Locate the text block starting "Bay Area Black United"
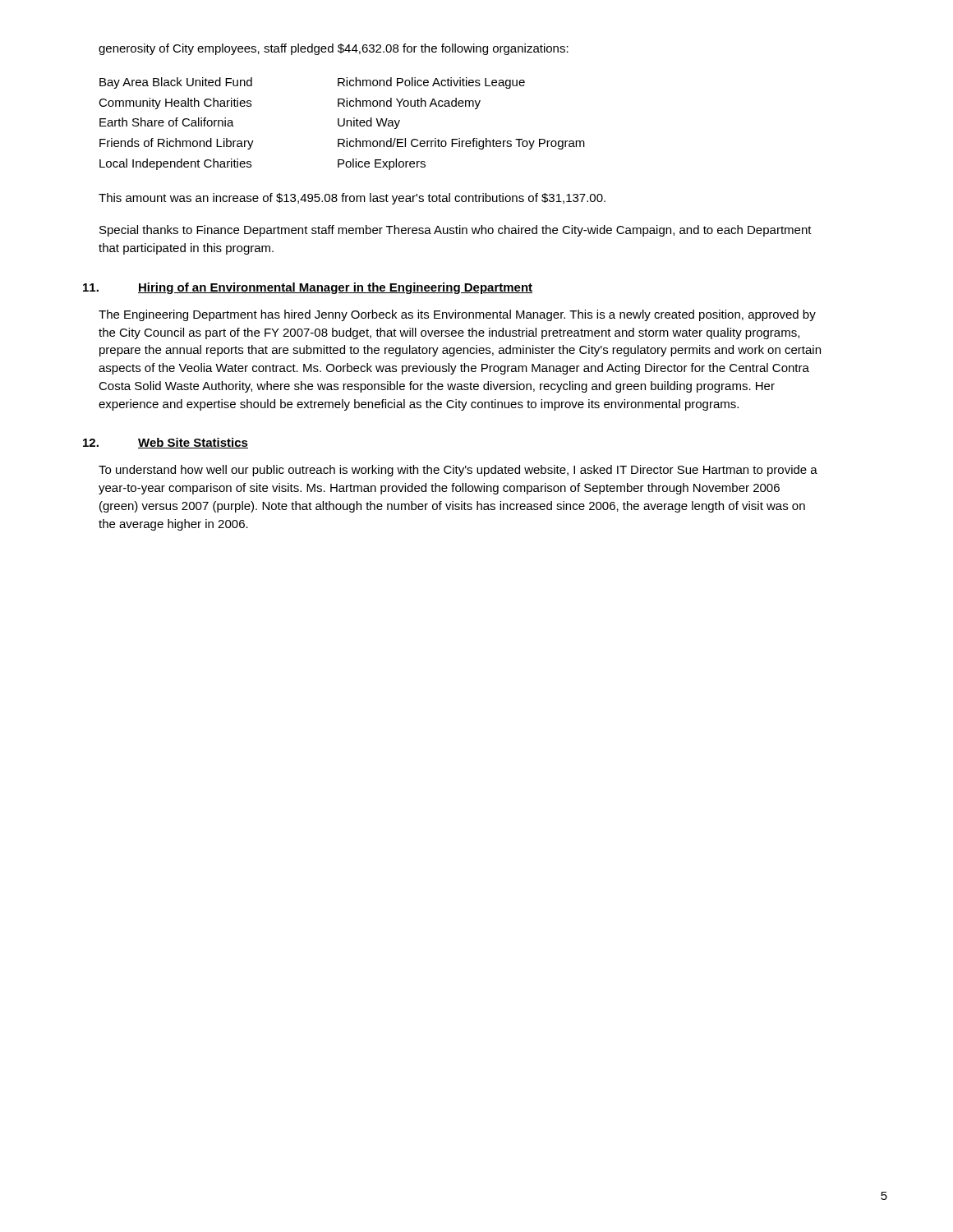 tap(394, 123)
